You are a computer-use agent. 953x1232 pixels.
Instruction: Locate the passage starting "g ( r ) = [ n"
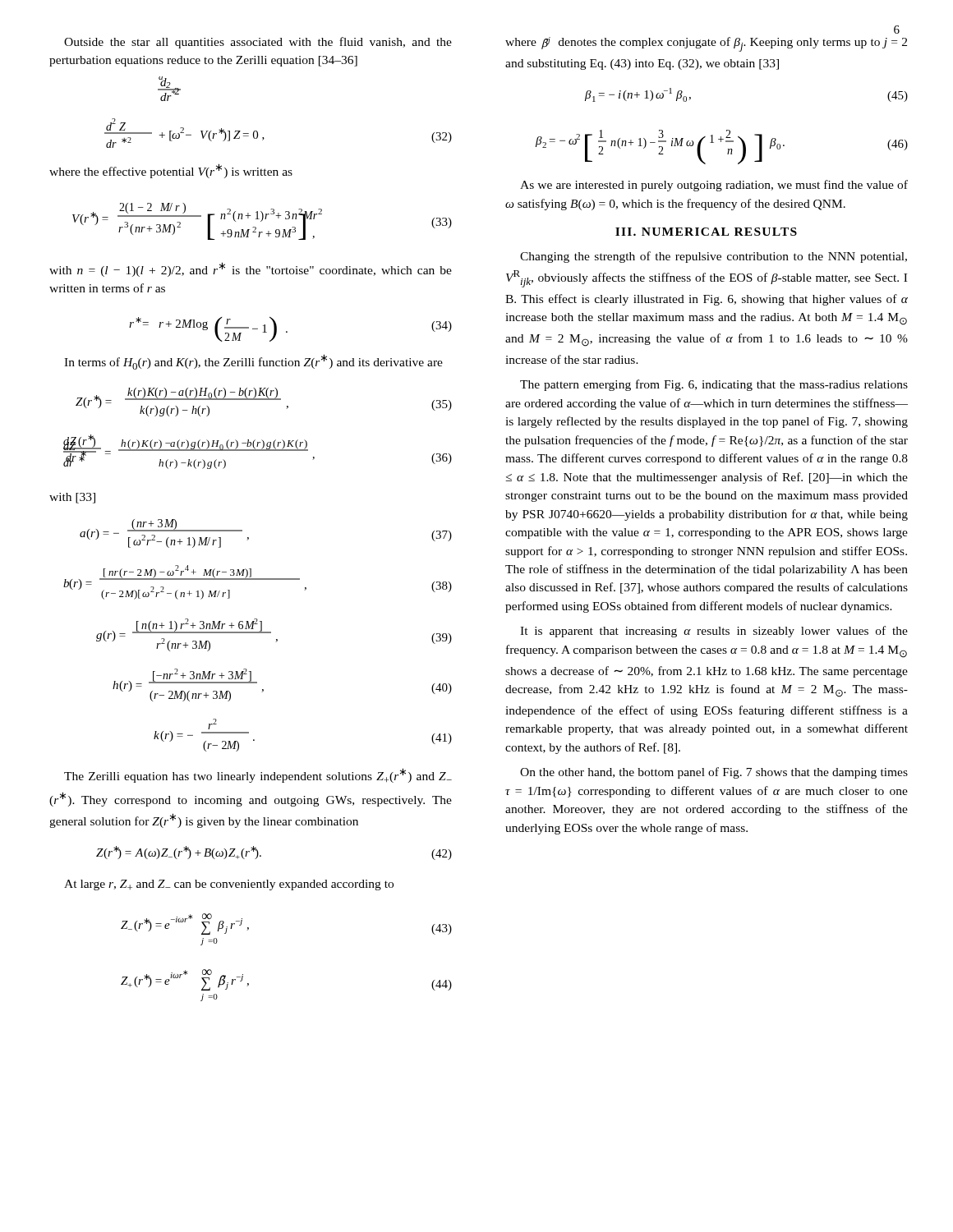point(251,637)
